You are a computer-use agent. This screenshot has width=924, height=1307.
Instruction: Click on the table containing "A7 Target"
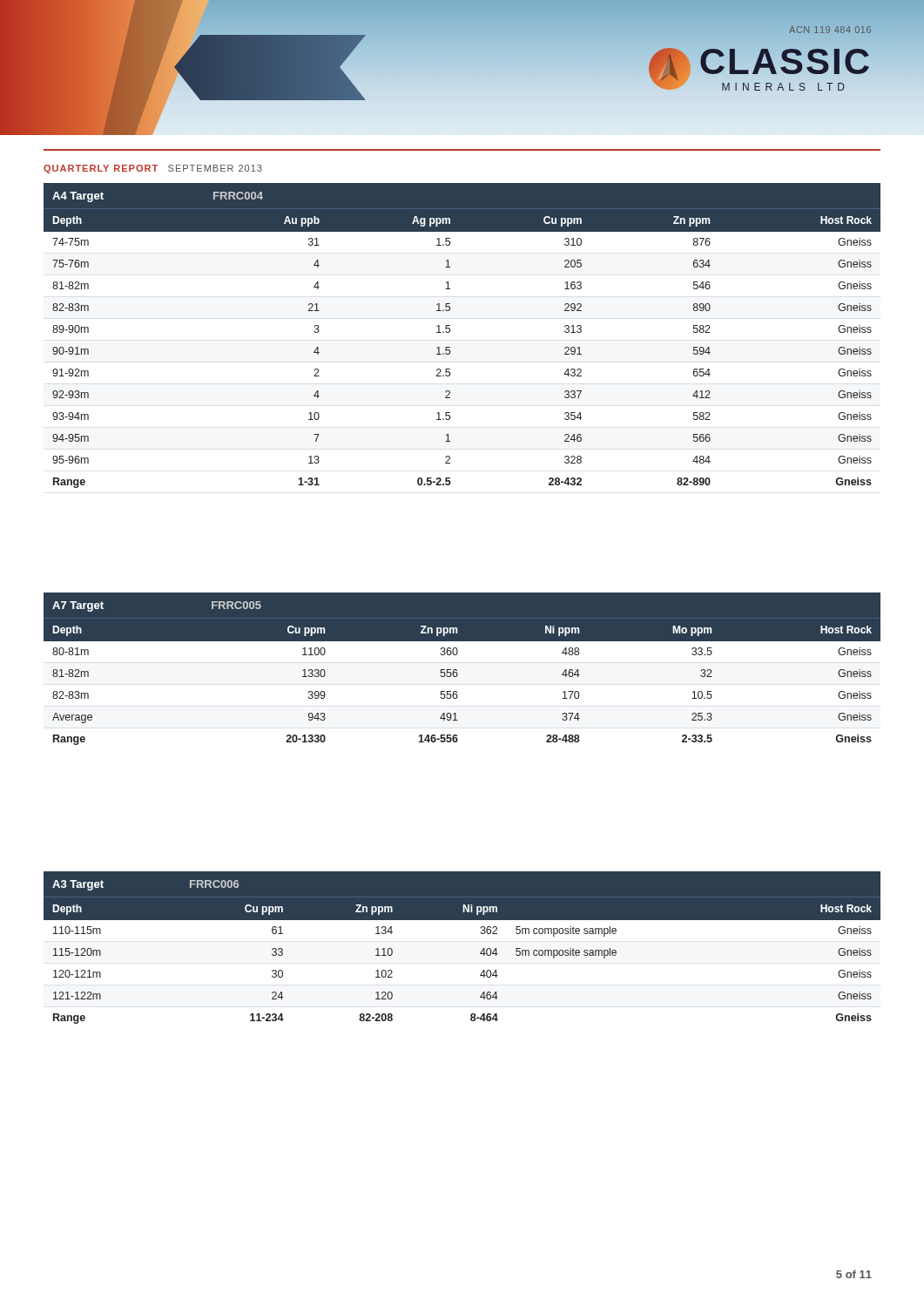click(x=462, y=671)
